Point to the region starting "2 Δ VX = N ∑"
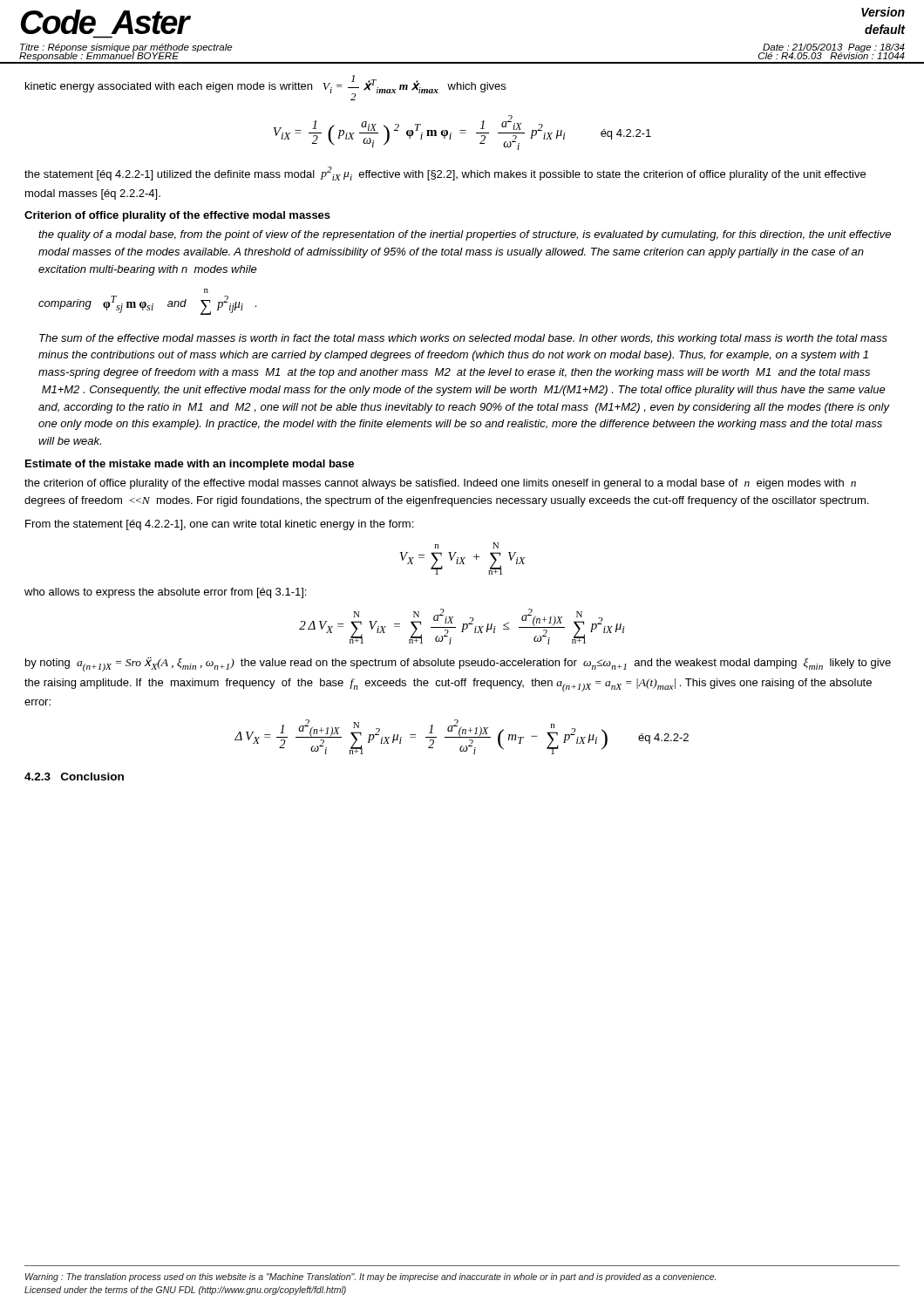The image size is (924, 1308). (462, 627)
